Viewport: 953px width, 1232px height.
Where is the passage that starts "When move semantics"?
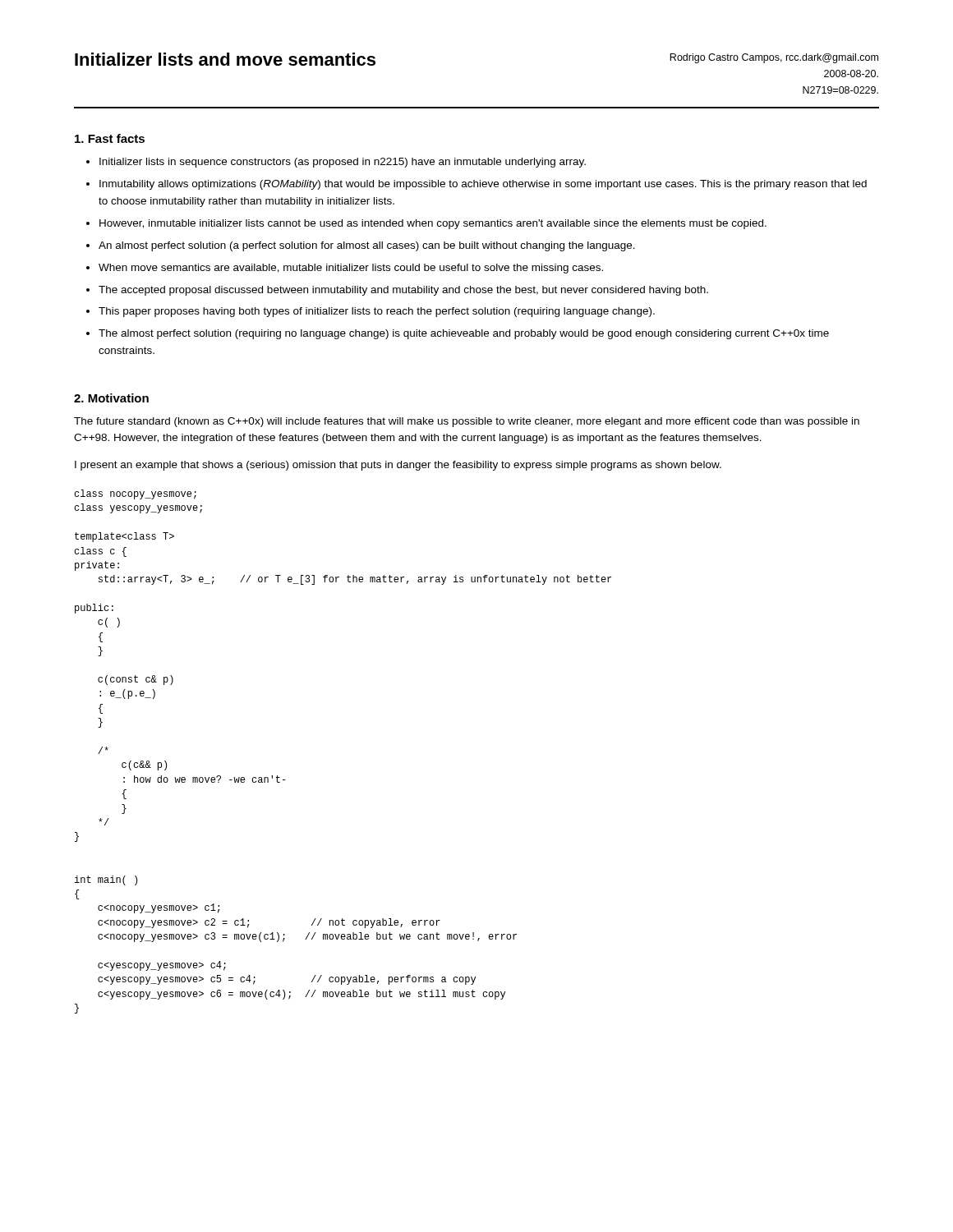(x=351, y=267)
